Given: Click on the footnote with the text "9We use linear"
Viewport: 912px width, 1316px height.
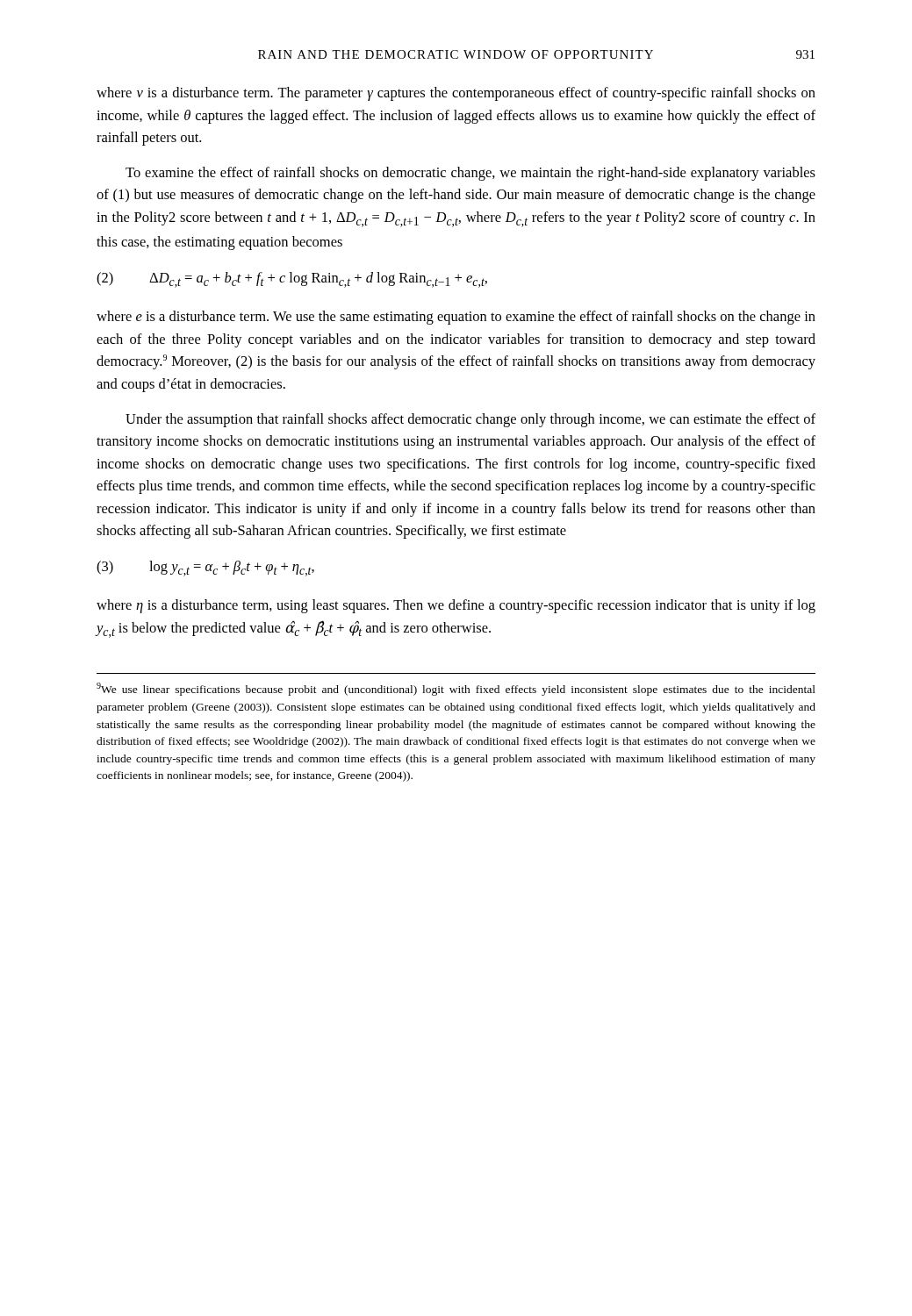Looking at the screenshot, I should click(x=456, y=731).
